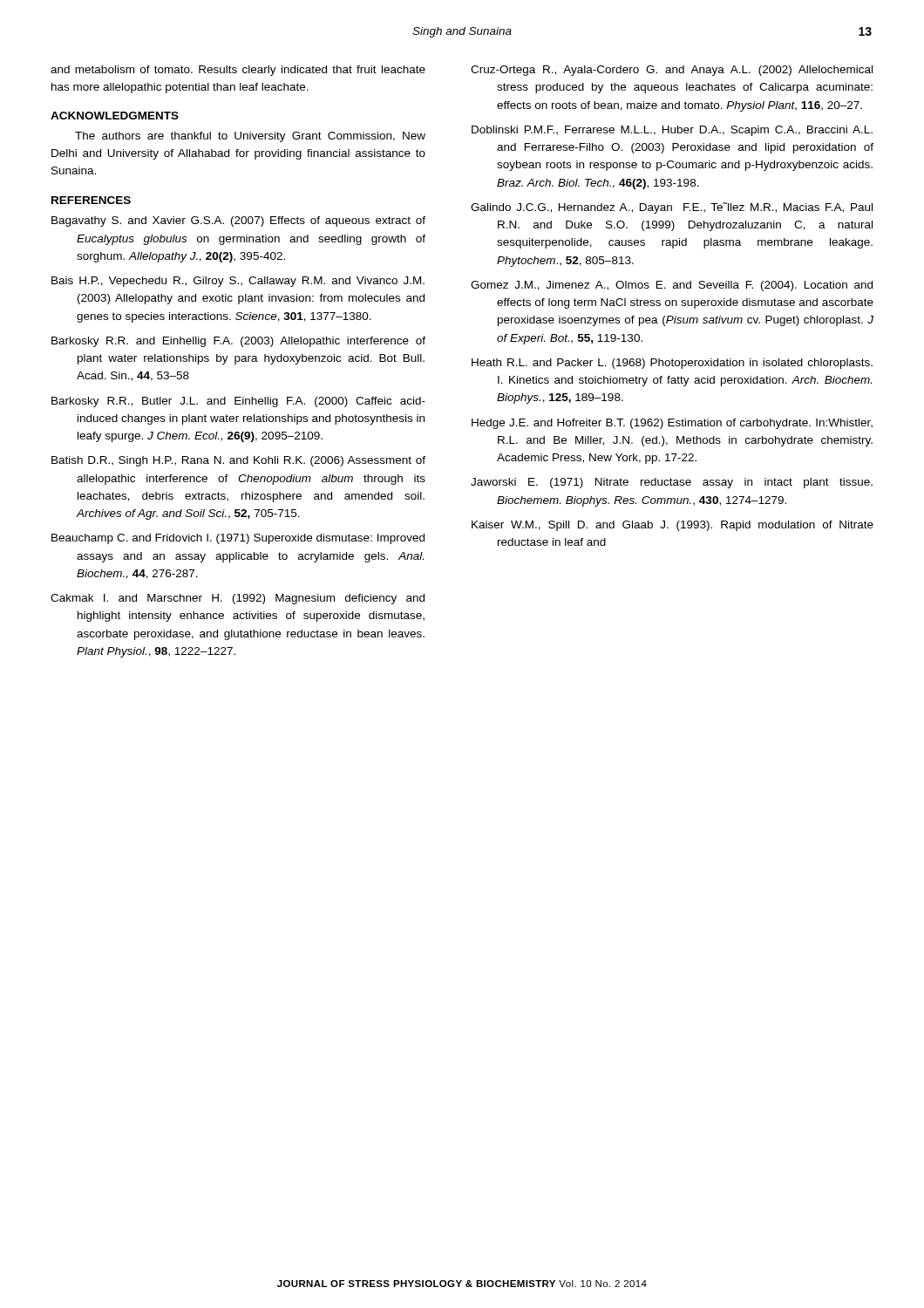Click on the text starting "Barkosky R.R. and Einhellig F.A."
This screenshot has height=1308, width=924.
click(238, 358)
